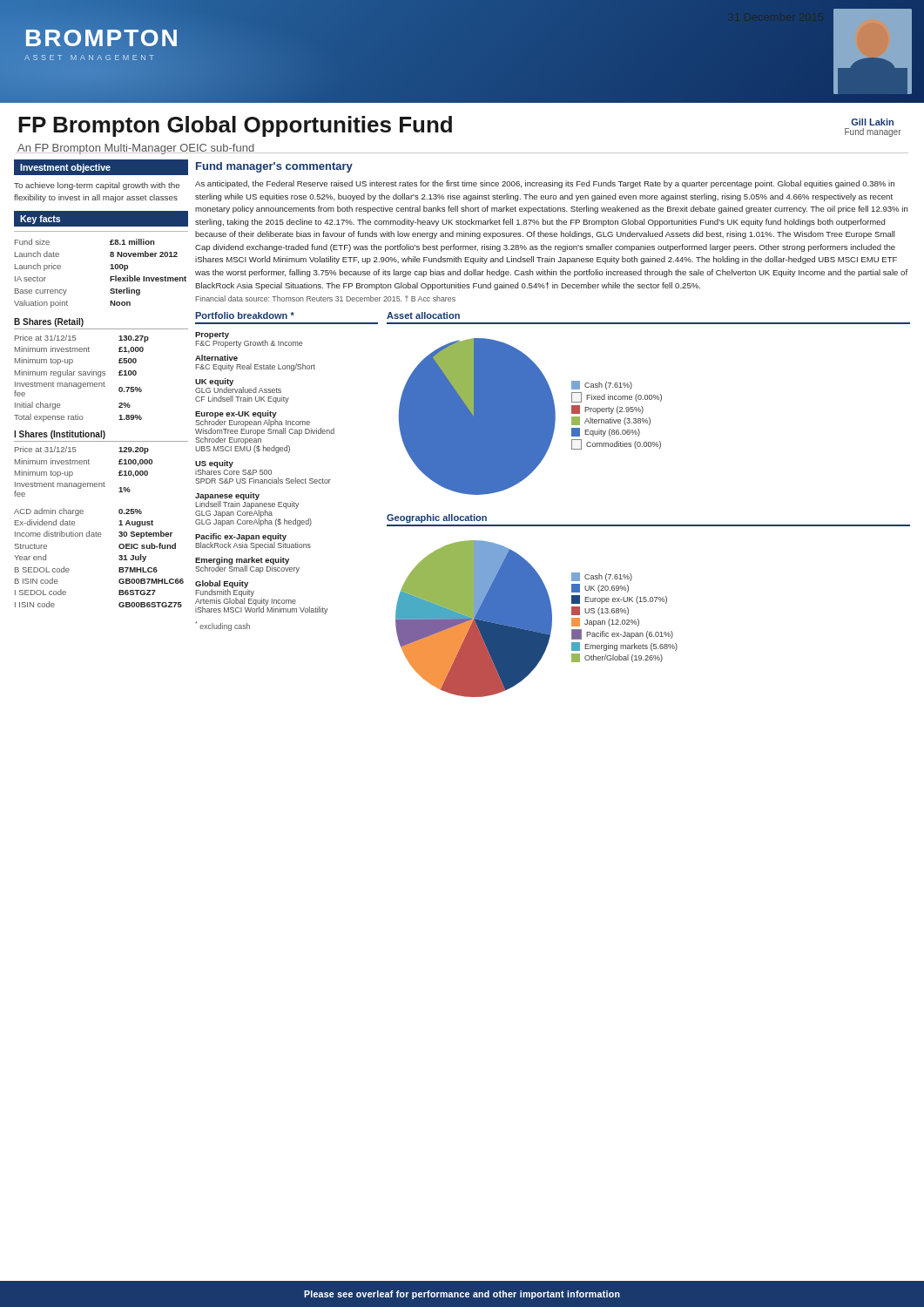Image resolution: width=924 pixels, height=1307 pixels.
Task: Select the section header containing "B Shares (Retail)"
Action: (49, 322)
